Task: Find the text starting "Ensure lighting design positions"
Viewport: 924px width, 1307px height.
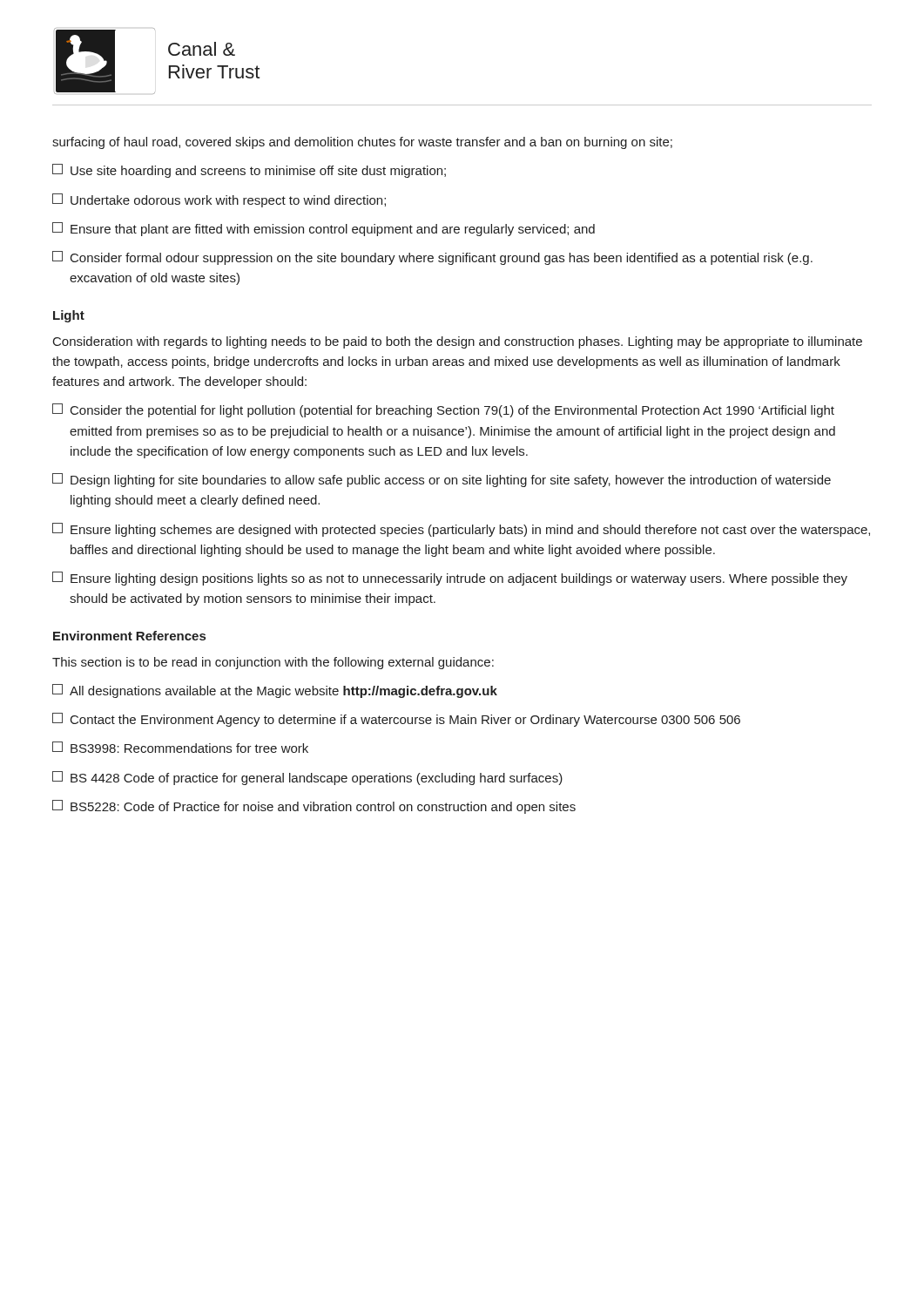Action: (462, 588)
